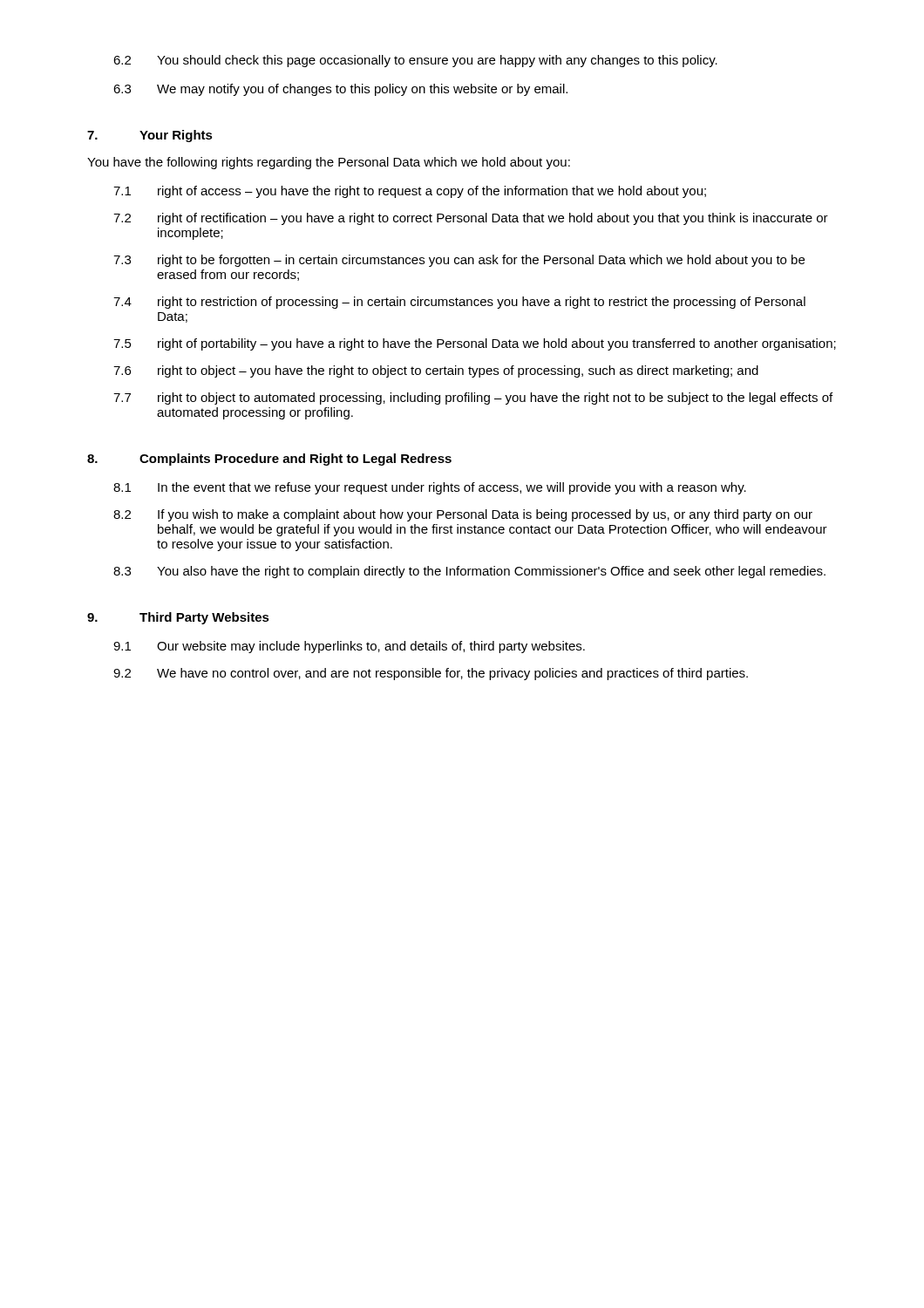Find the region starting "6.2 You should check"
This screenshot has width=924, height=1308.
(x=462, y=60)
